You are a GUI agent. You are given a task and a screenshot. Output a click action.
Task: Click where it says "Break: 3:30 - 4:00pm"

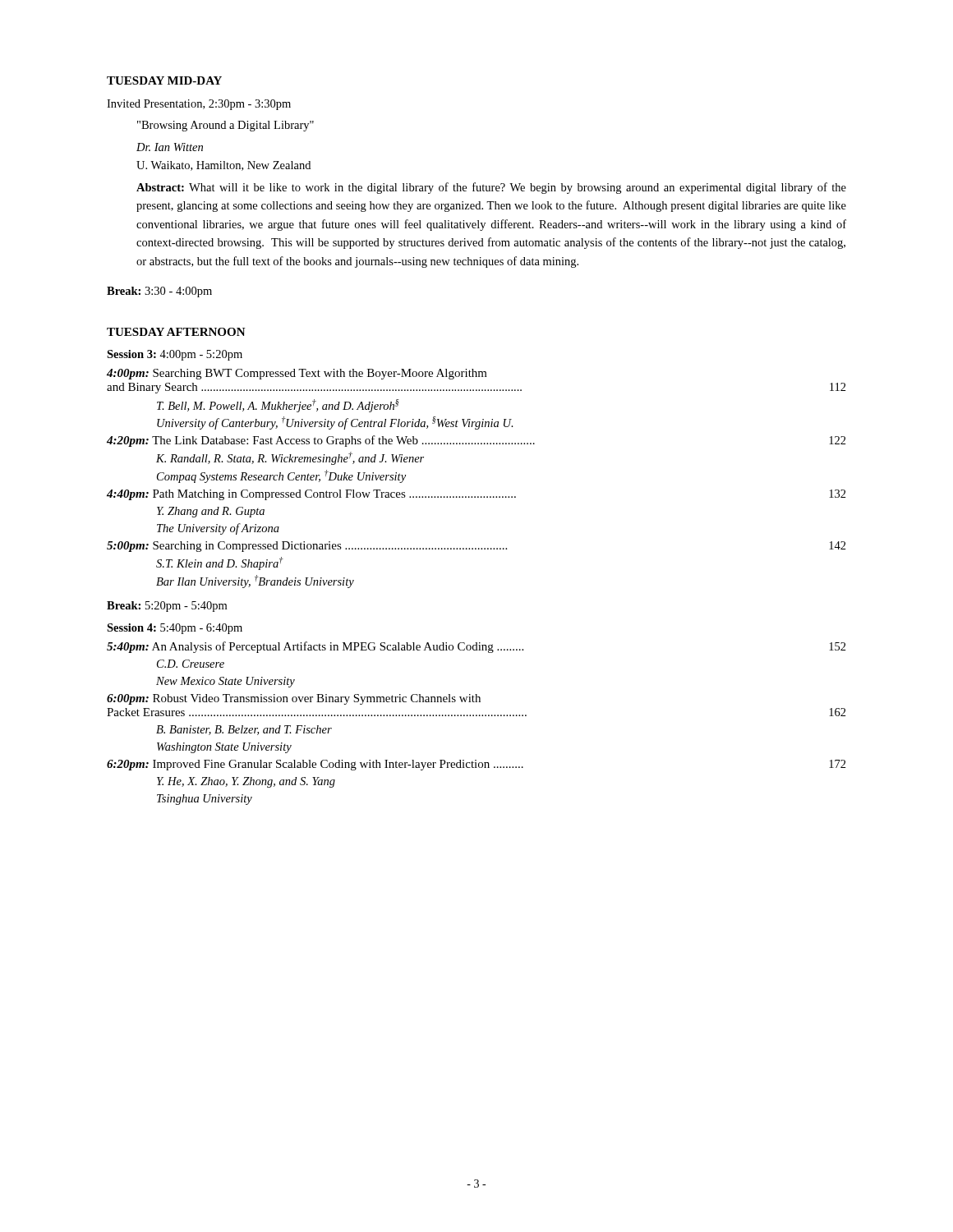click(159, 291)
